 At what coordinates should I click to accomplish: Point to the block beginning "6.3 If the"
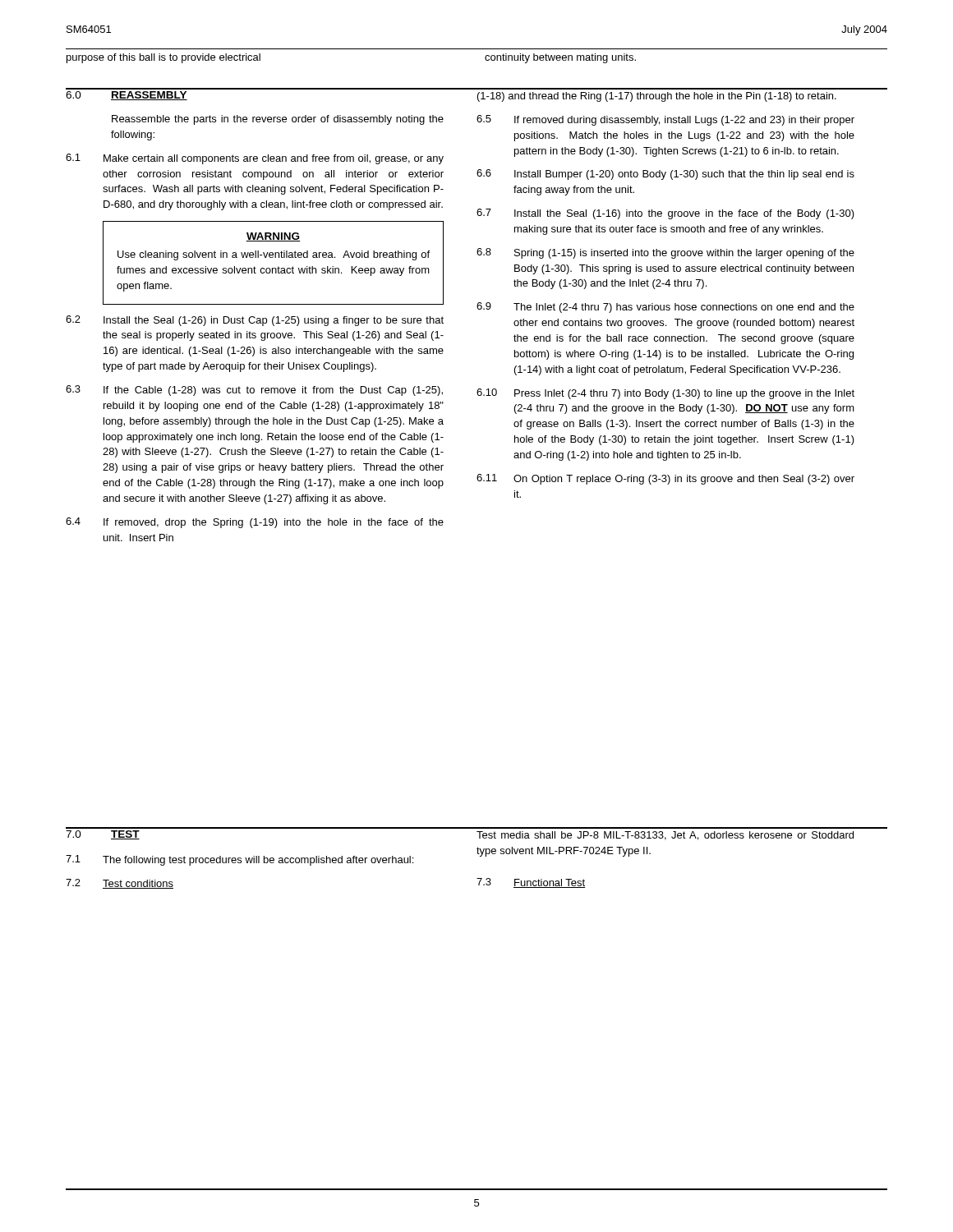point(255,445)
